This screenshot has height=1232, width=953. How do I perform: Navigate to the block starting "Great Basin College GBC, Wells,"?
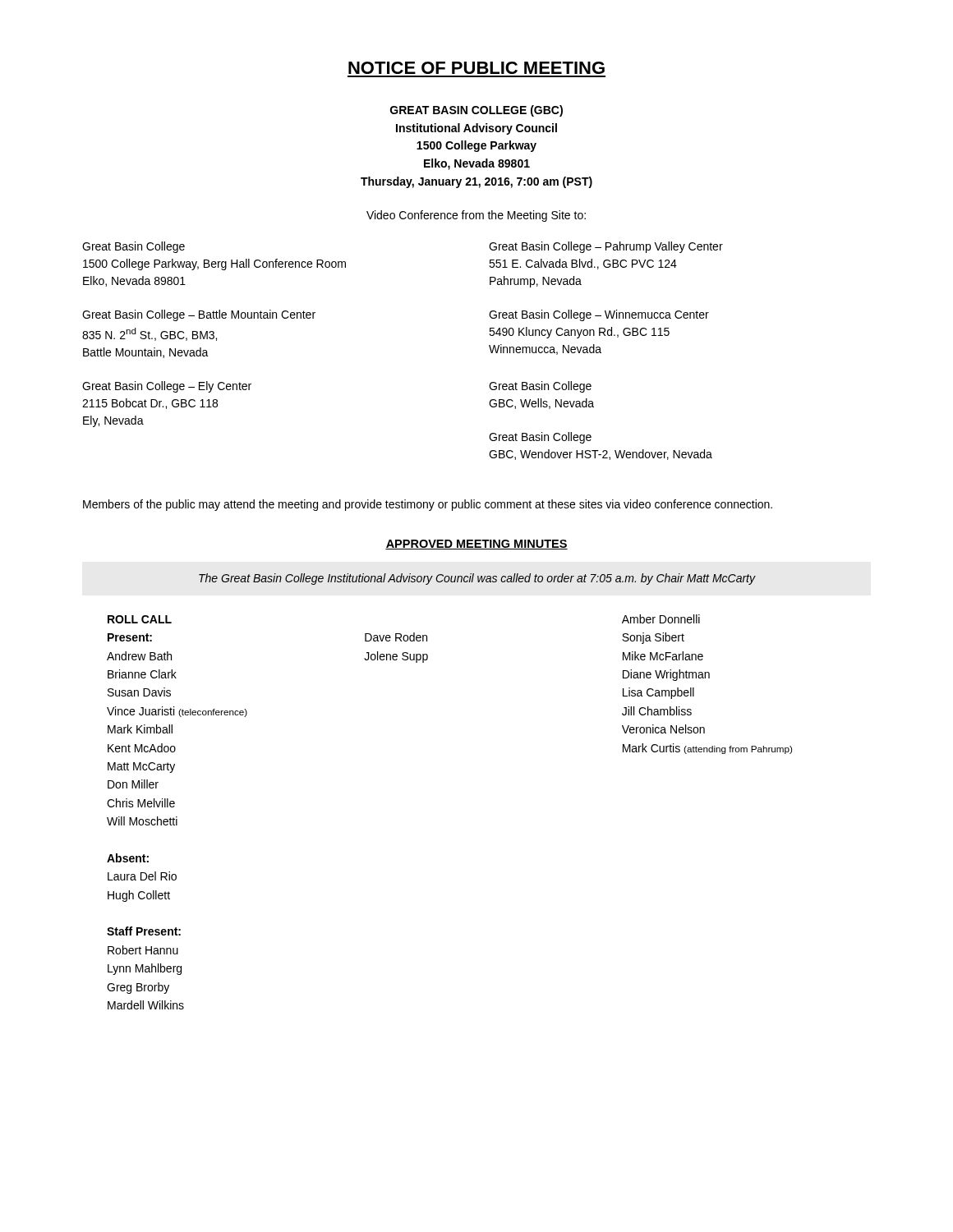point(541,395)
